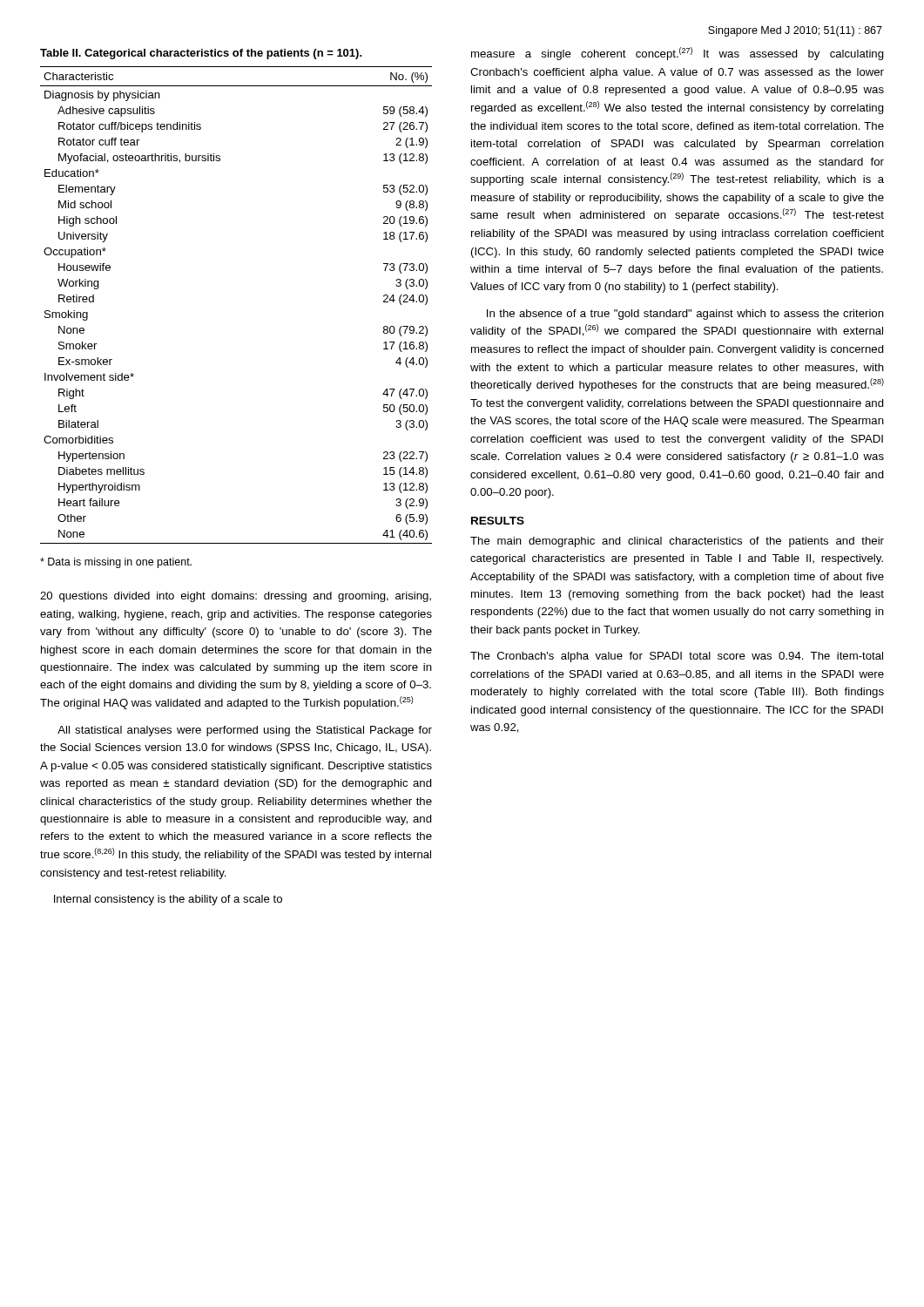924x1307 pixels.
Task: Locate a section header
Action: (x=497, y=520)
